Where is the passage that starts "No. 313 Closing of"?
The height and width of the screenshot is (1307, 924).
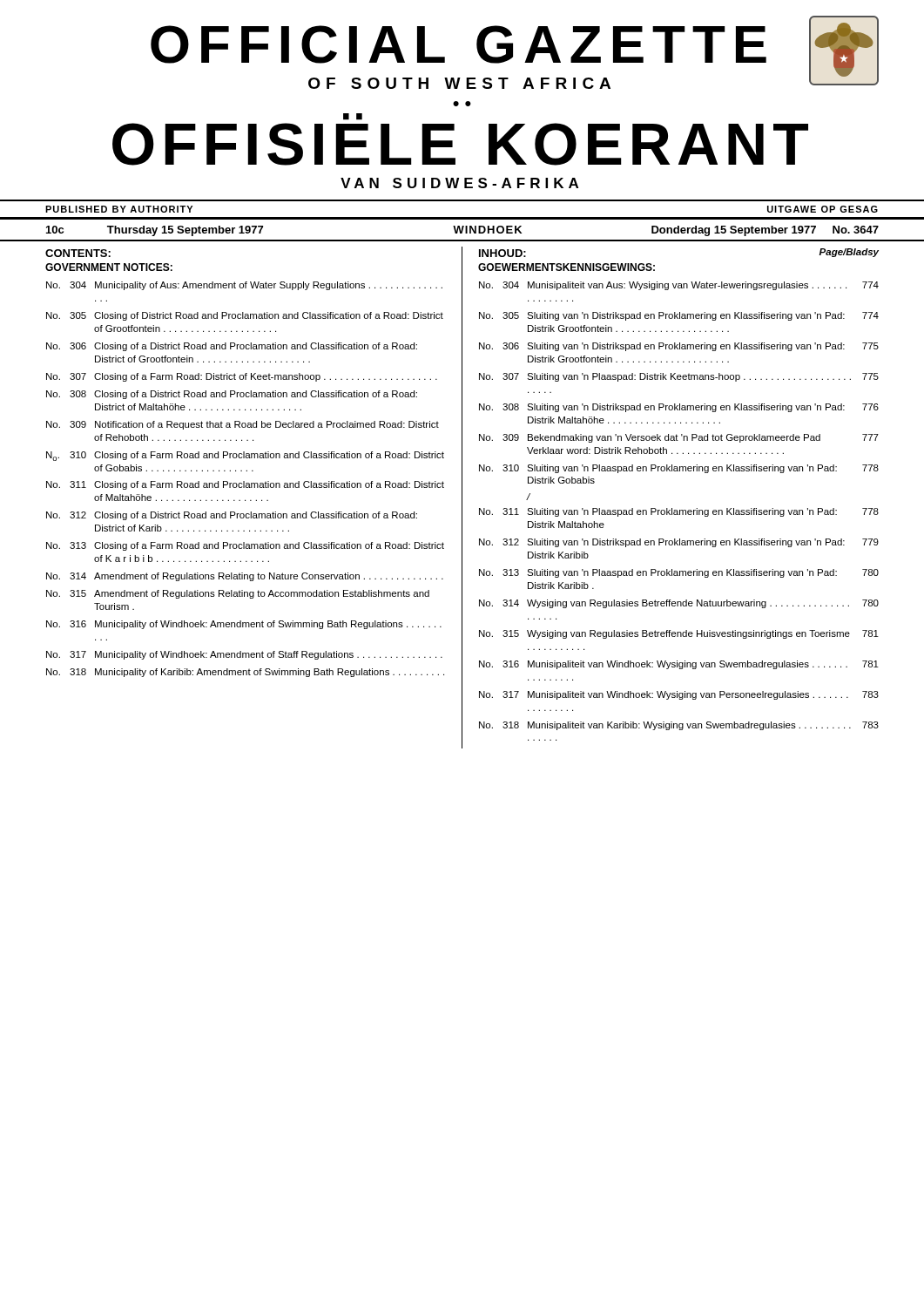tap(246, 553)
